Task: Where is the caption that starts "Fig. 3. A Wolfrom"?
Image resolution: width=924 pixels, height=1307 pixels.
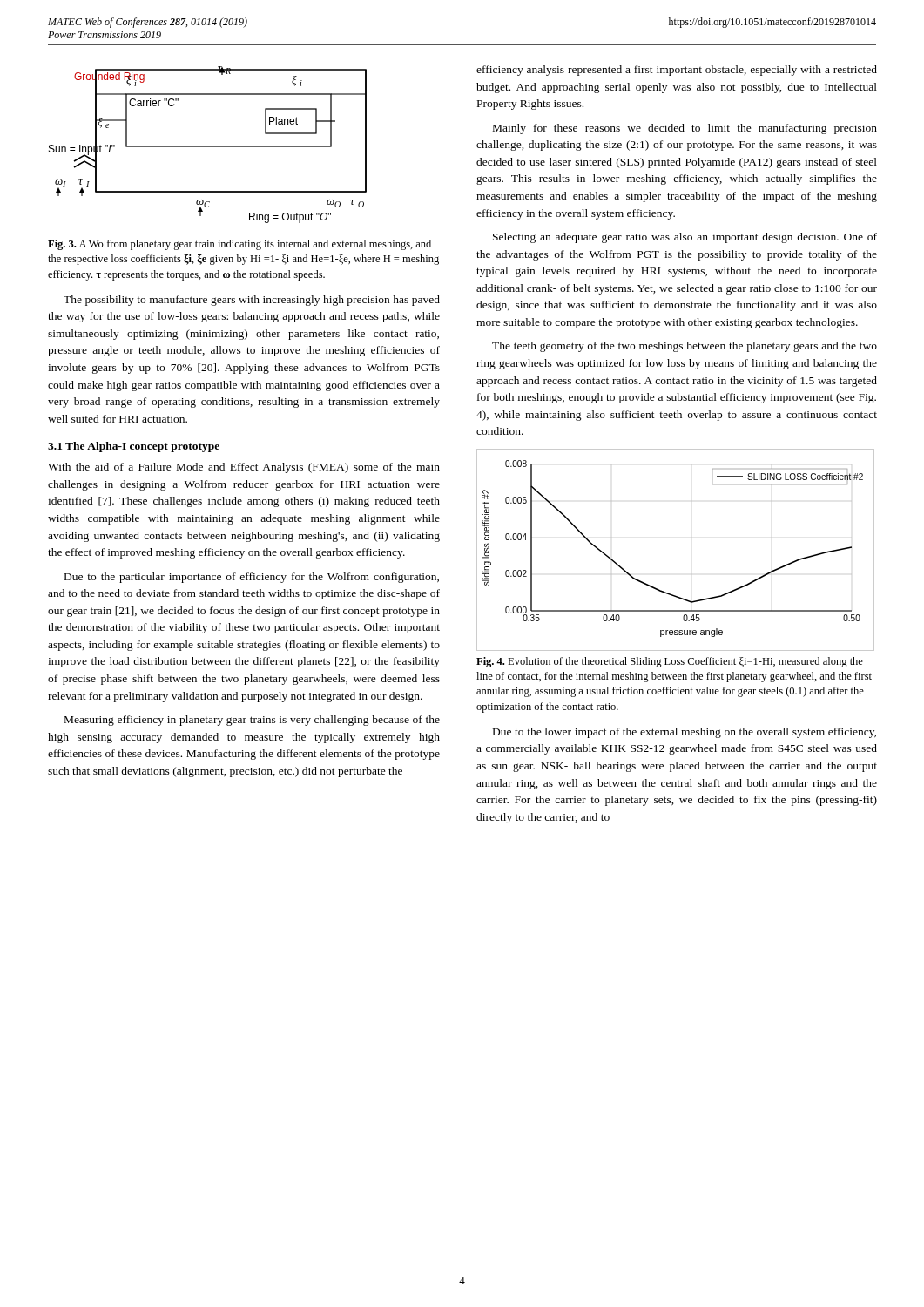Action: (244, 259)
